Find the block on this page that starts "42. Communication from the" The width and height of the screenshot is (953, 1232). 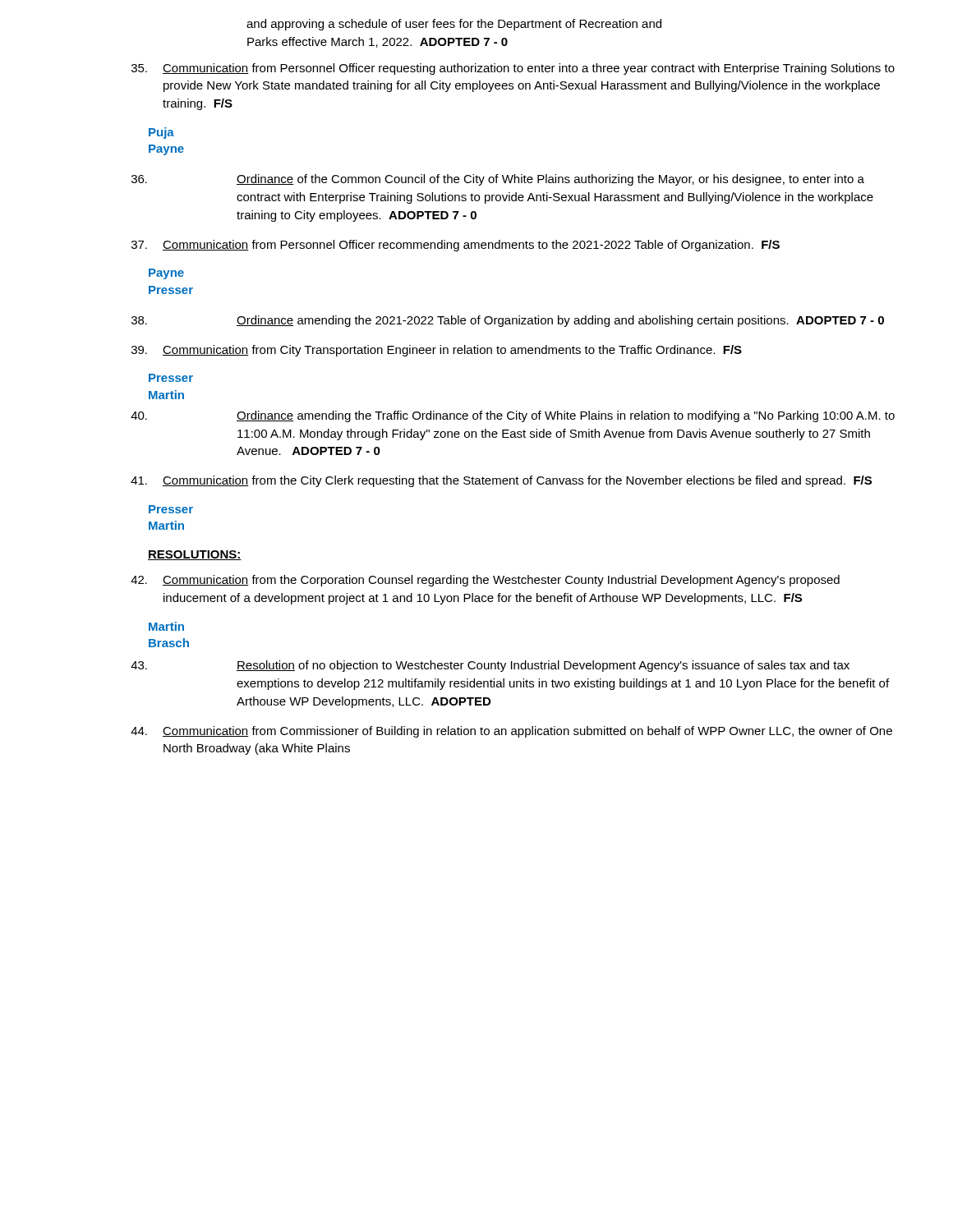click(x=489, y=589)
